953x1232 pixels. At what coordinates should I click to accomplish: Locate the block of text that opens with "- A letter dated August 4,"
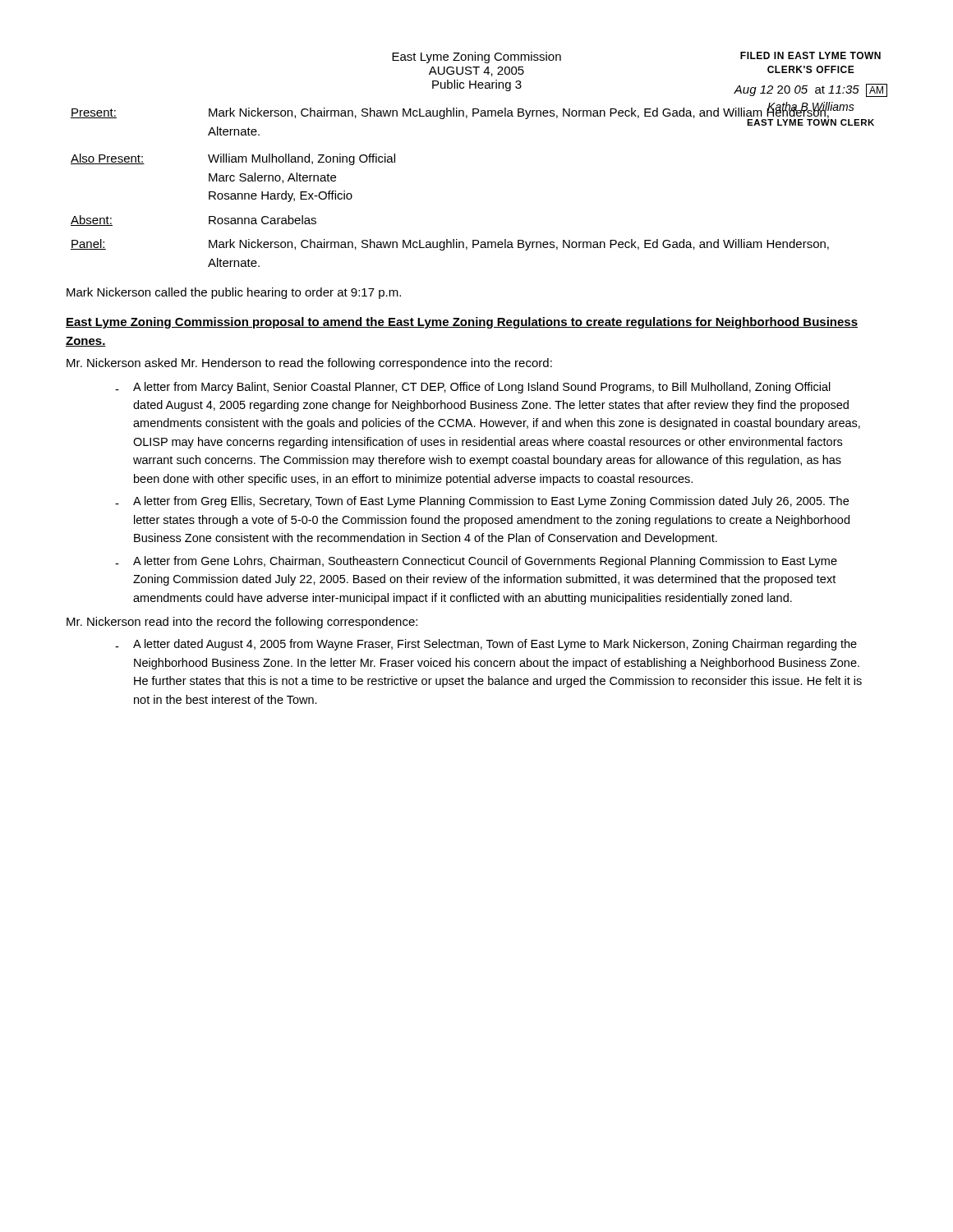(x=489, y=672)
